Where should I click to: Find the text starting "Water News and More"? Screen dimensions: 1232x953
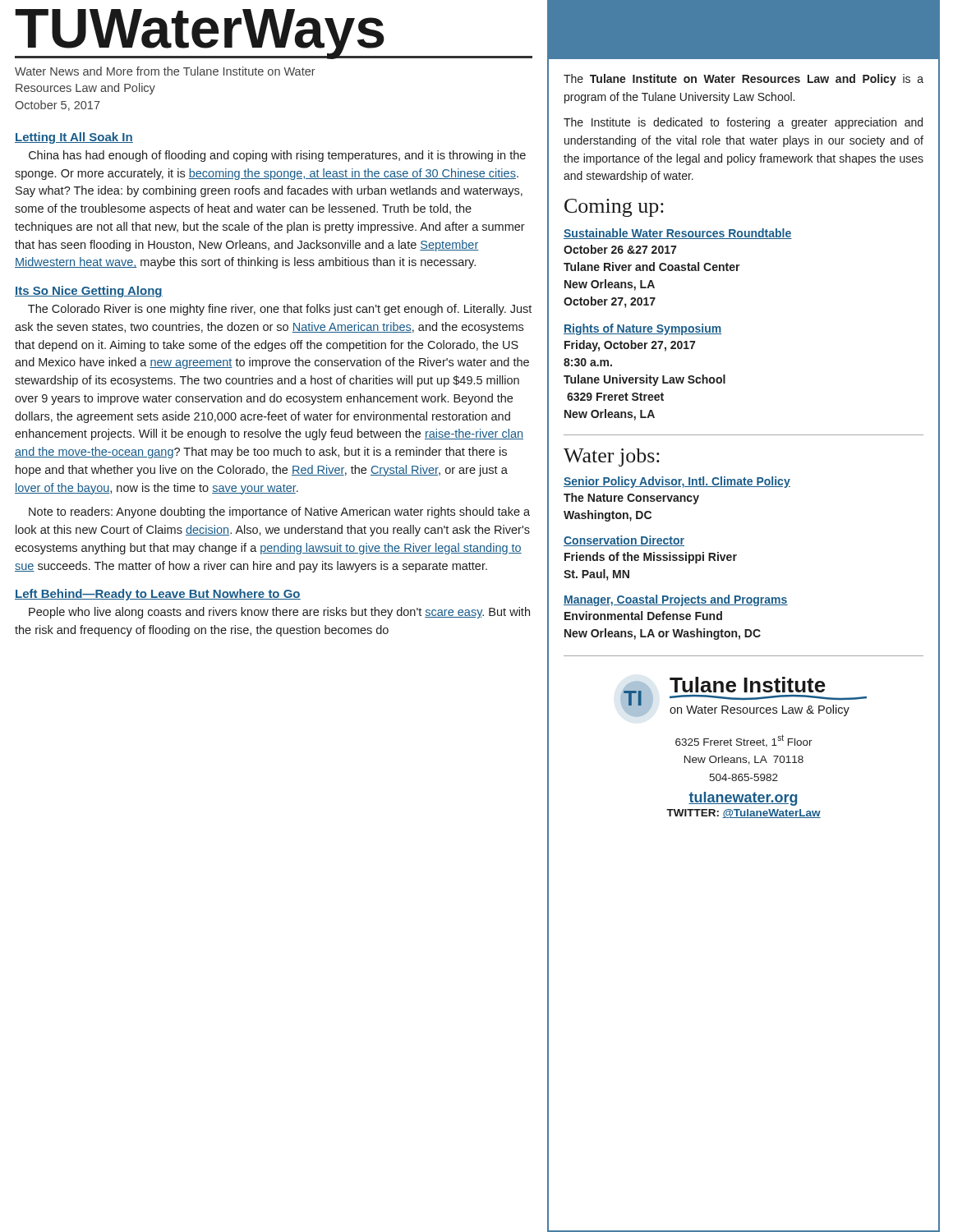point(165,88)
